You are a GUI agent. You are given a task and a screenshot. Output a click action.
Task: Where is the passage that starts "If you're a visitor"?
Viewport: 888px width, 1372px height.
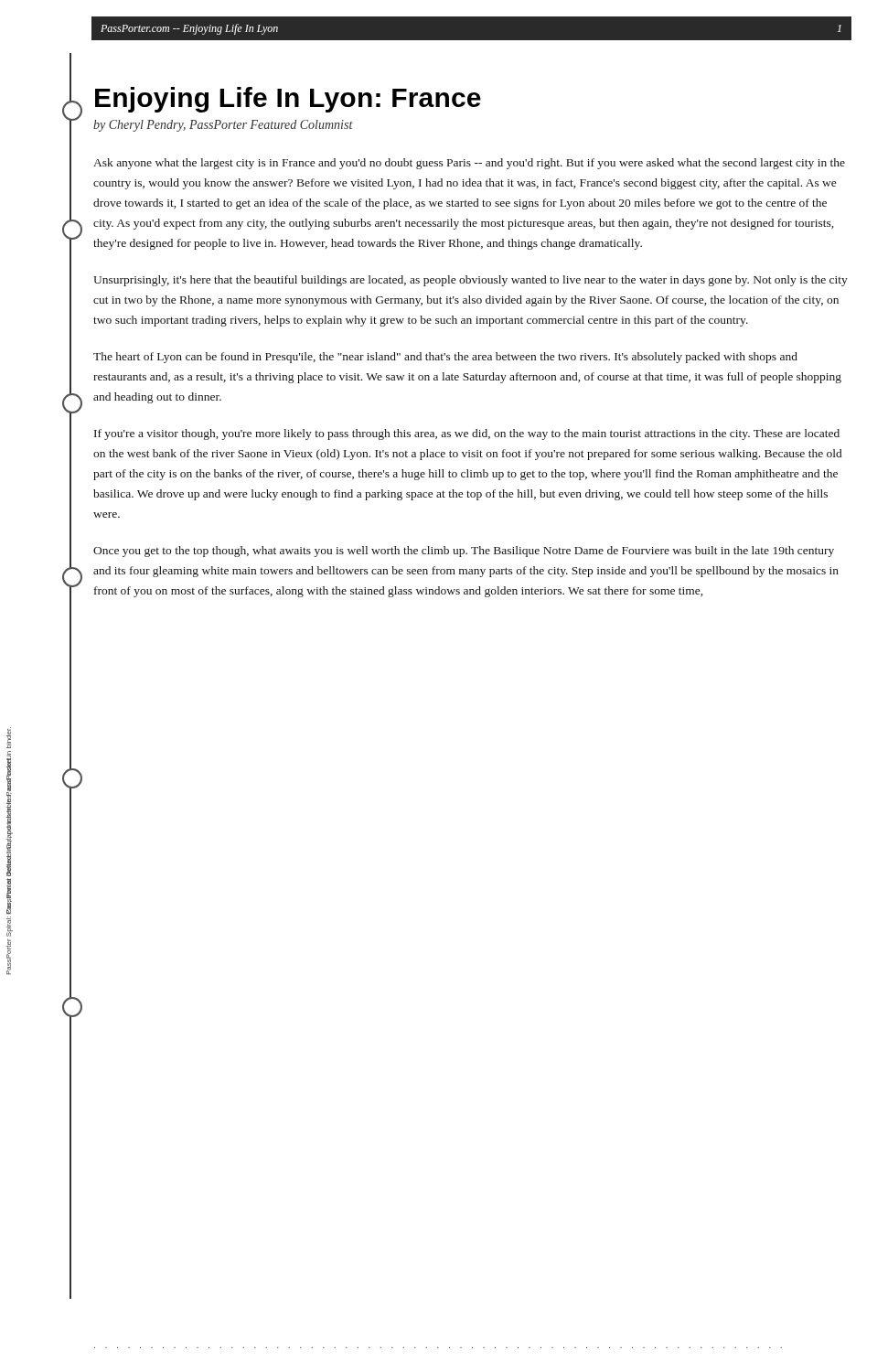468,473
